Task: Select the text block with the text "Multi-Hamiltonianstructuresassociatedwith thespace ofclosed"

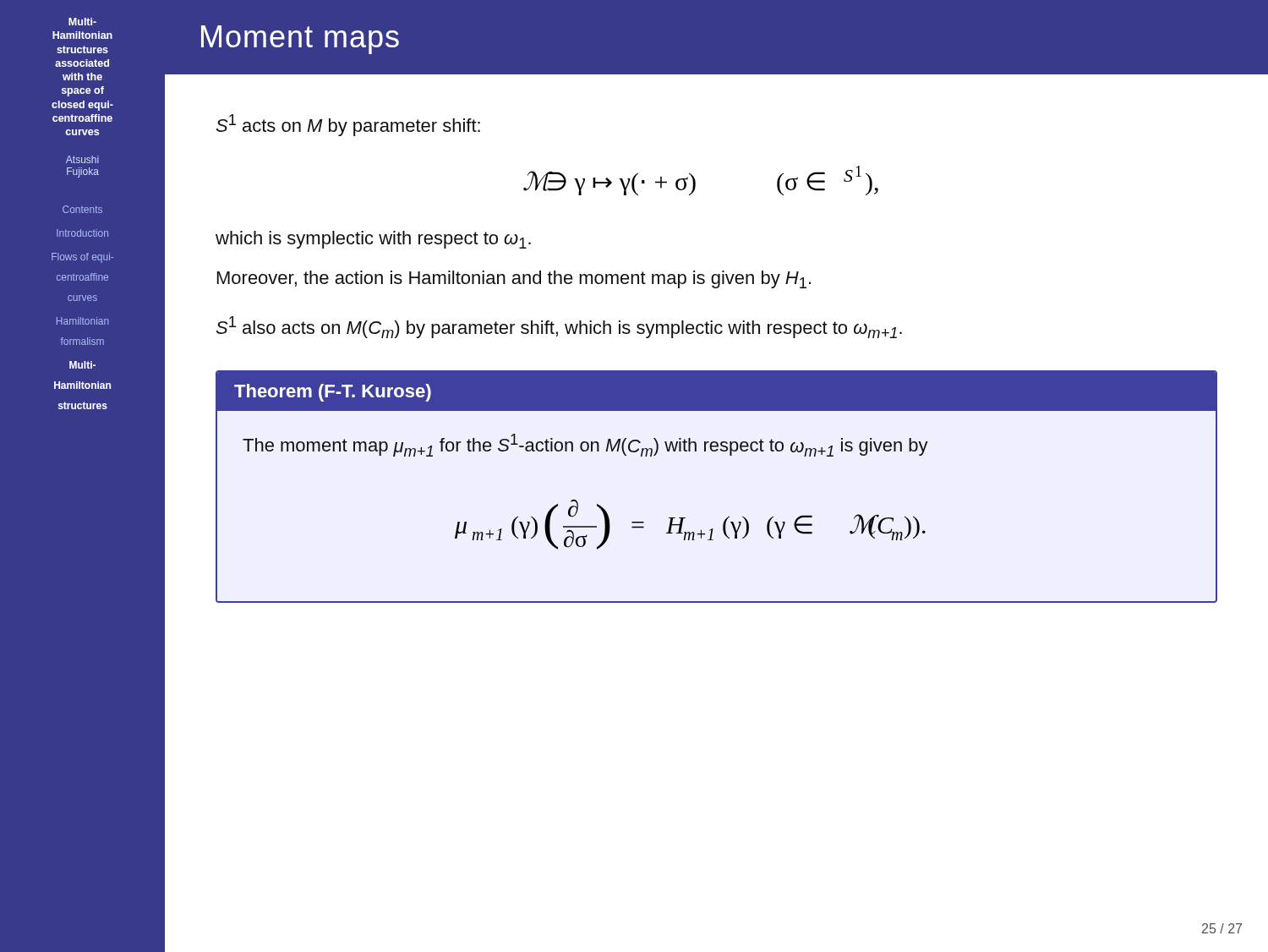Action: (82, 77)
